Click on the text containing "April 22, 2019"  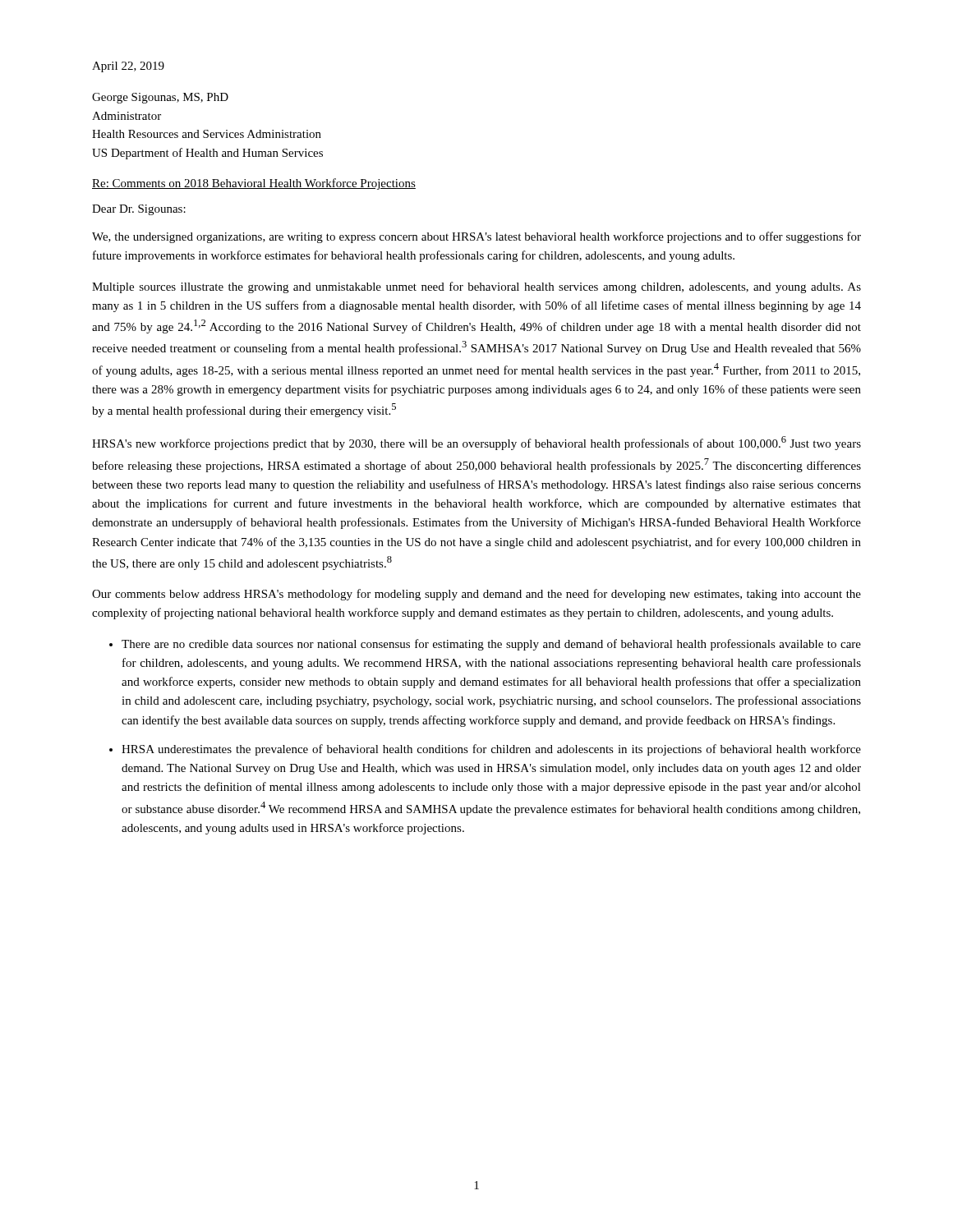click(x=128, y=66)
